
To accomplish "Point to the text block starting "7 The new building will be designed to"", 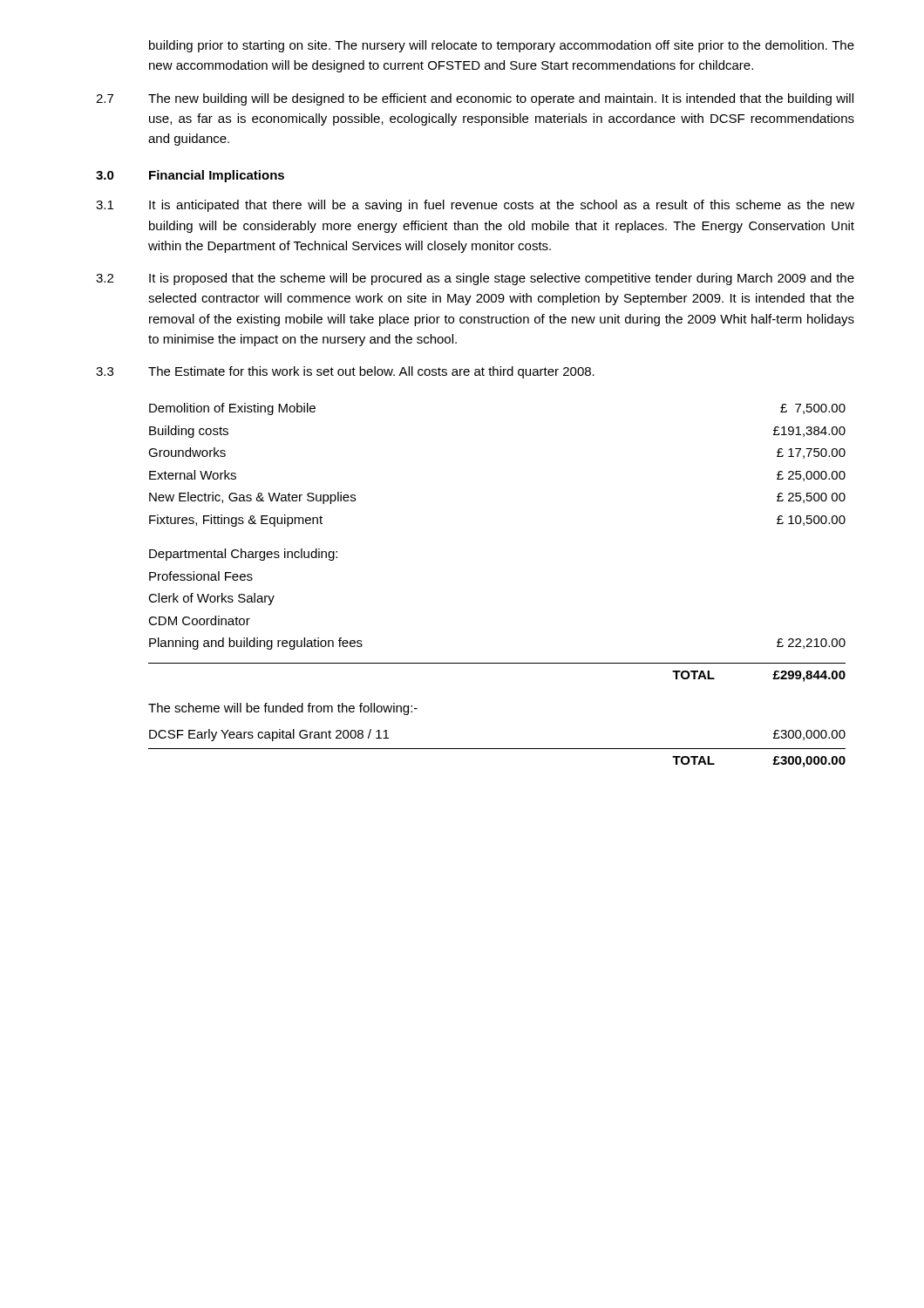I will click(x=475, y=118).
